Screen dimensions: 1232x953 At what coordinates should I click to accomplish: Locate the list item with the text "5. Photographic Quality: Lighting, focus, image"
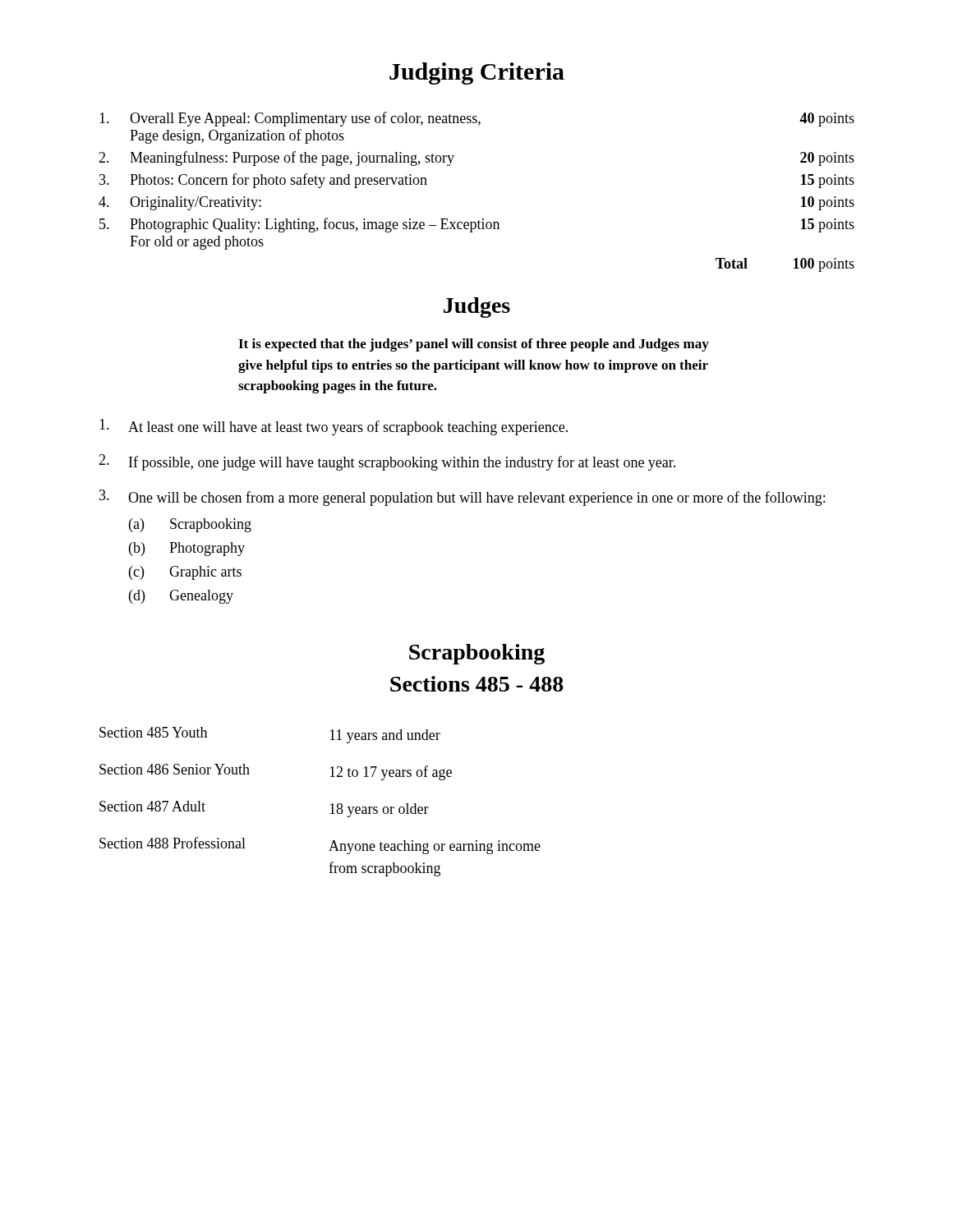click(476, 233)
